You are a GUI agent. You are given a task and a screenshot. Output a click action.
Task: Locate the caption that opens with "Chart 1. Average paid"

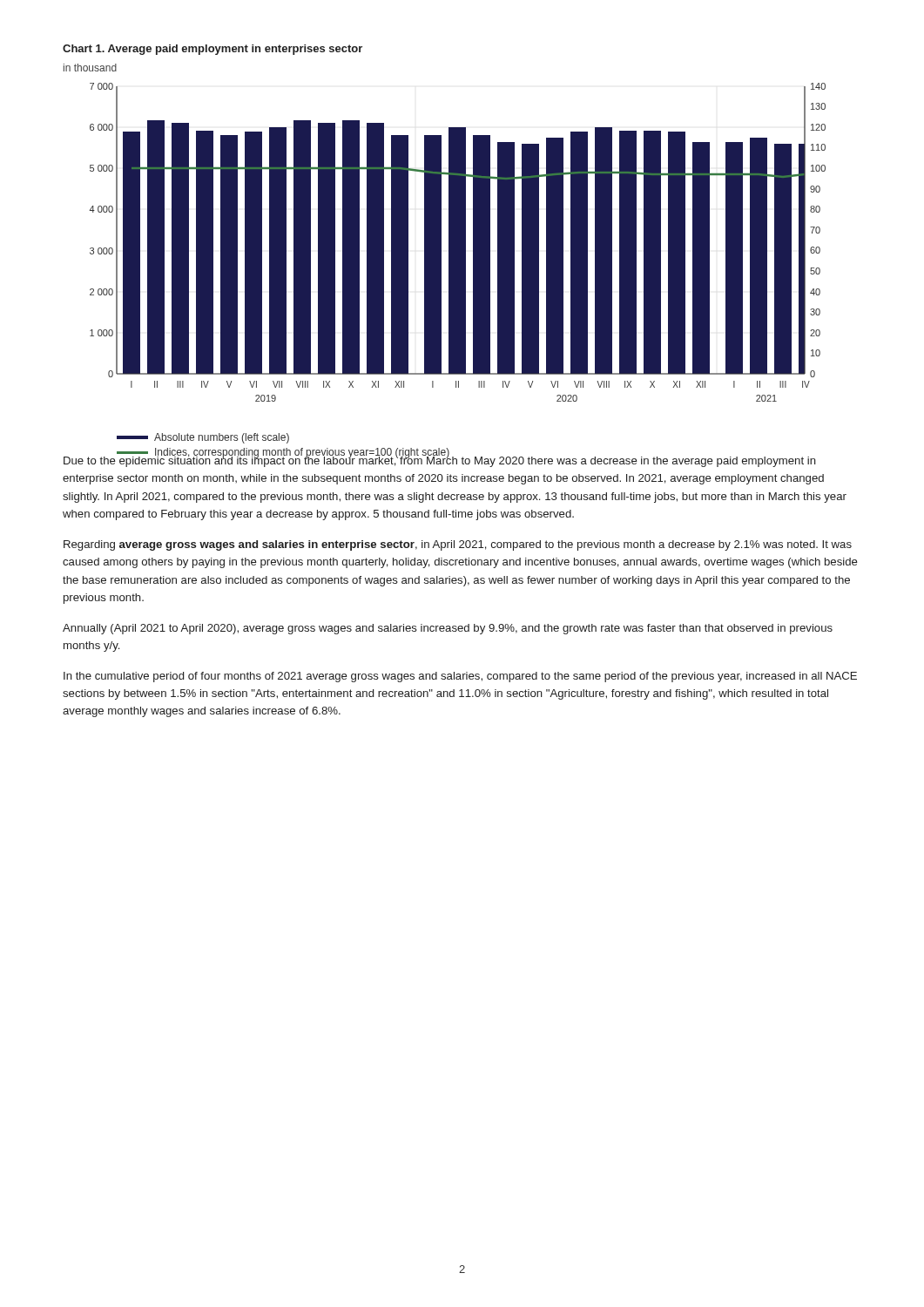click(213, 48)
